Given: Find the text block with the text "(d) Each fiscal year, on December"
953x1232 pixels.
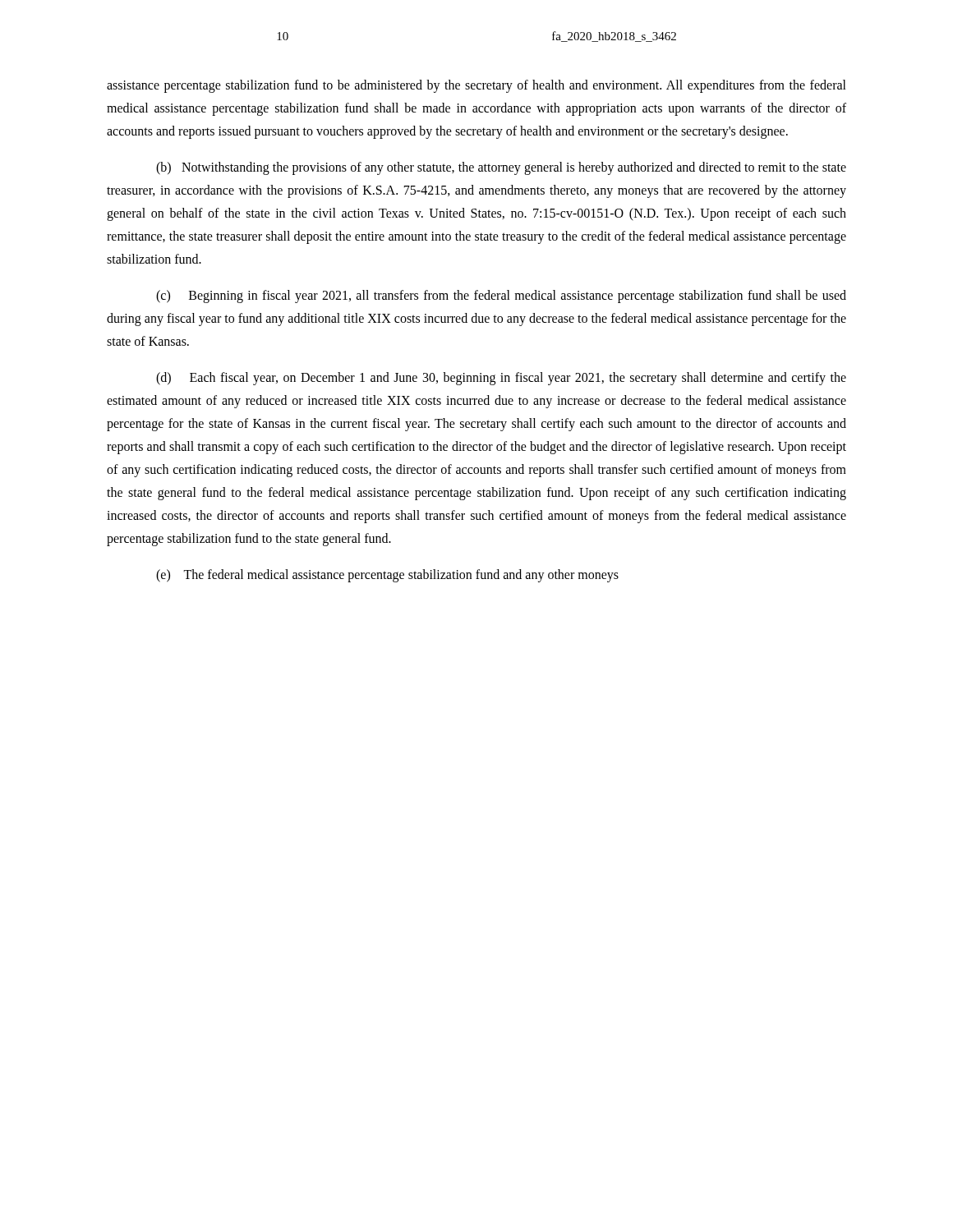Looking at the screenshot, I should [476, 458].
